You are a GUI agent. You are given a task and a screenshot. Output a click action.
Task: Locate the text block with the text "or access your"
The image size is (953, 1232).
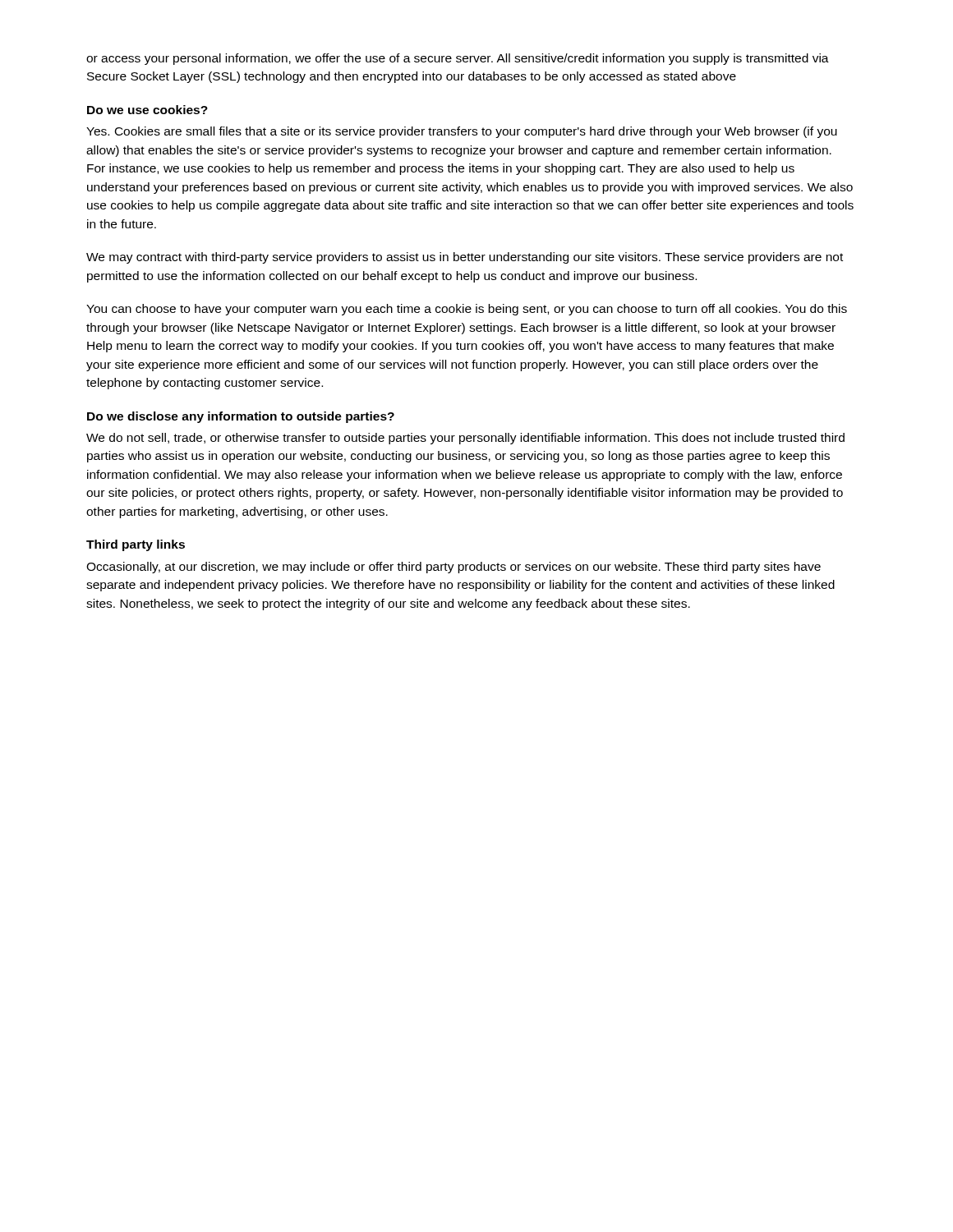tap(457, 67)
